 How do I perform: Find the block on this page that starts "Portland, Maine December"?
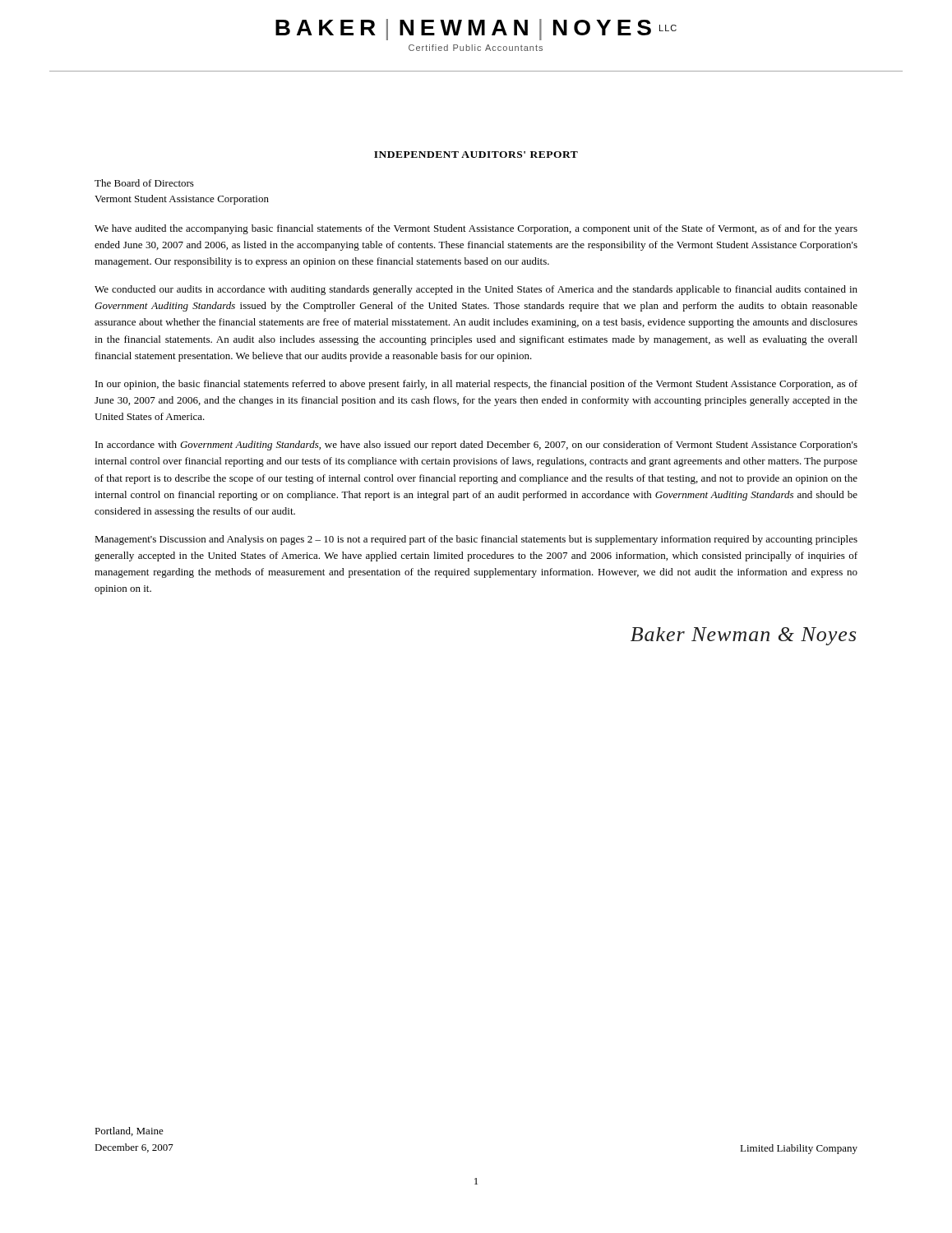(134, 1139)
